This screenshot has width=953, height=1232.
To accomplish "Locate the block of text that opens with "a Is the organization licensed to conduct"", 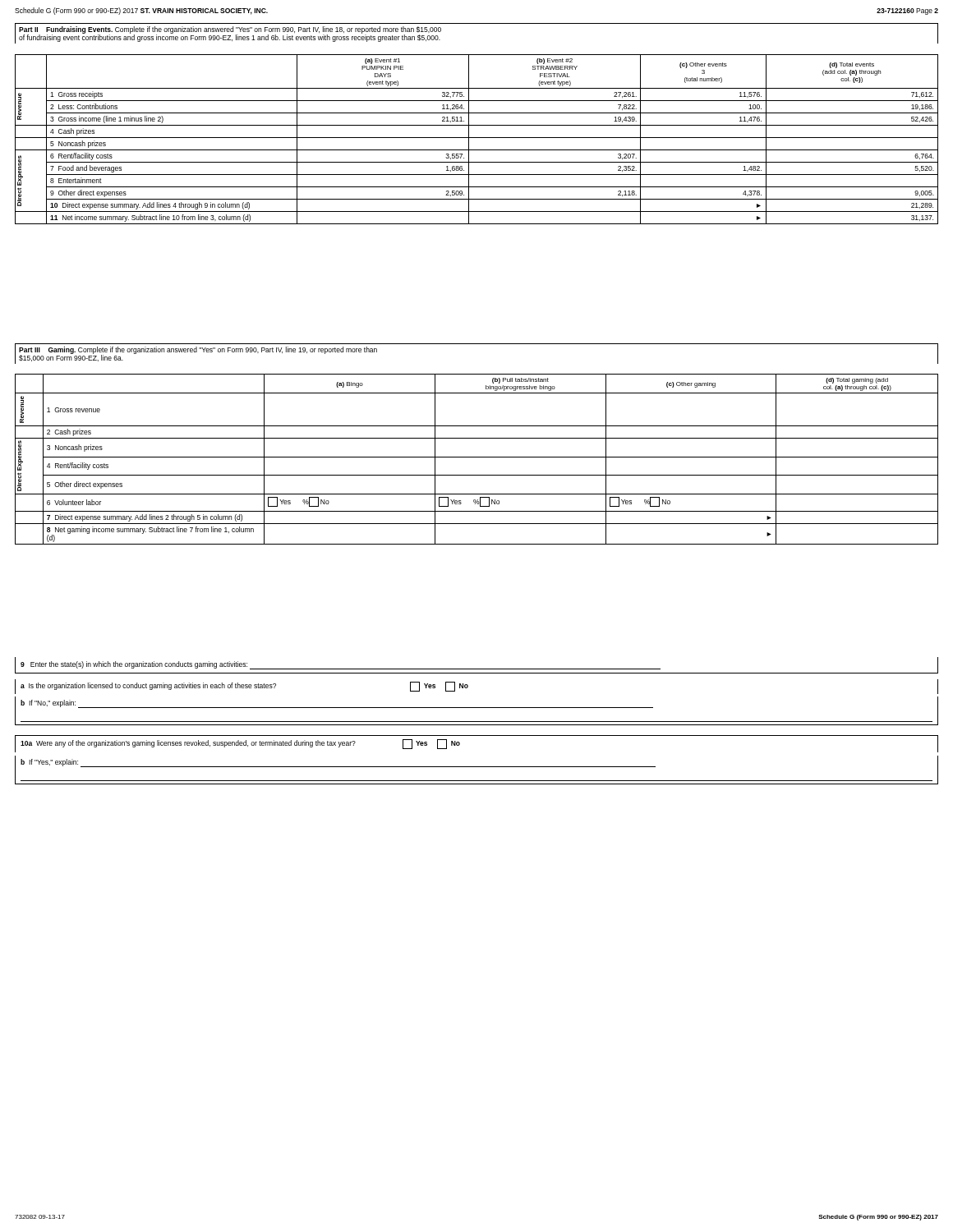I will (x=244, y=687).
